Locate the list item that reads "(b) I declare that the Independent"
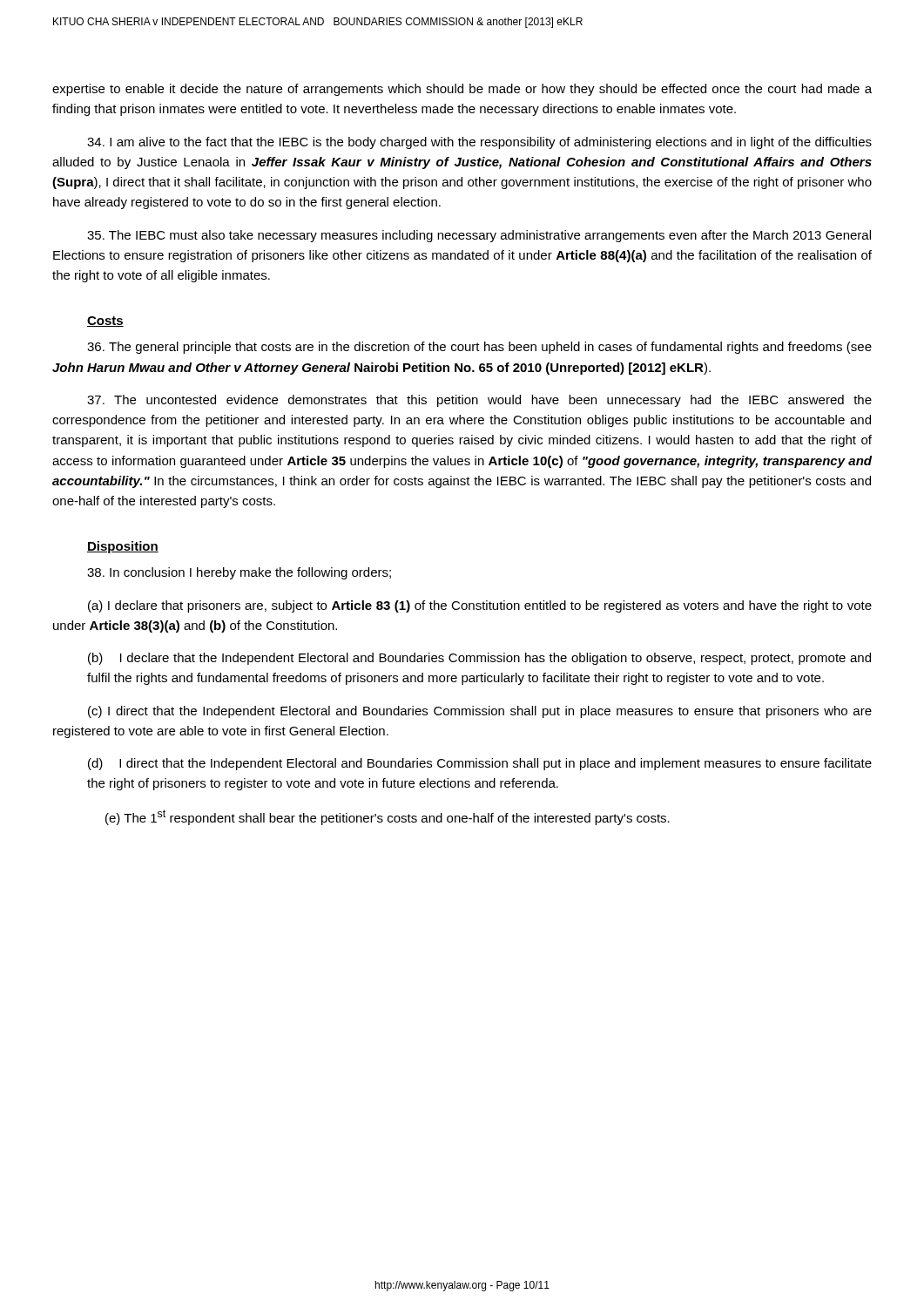924x1307 pixels. pyautogui.click(x=479, y=668)
